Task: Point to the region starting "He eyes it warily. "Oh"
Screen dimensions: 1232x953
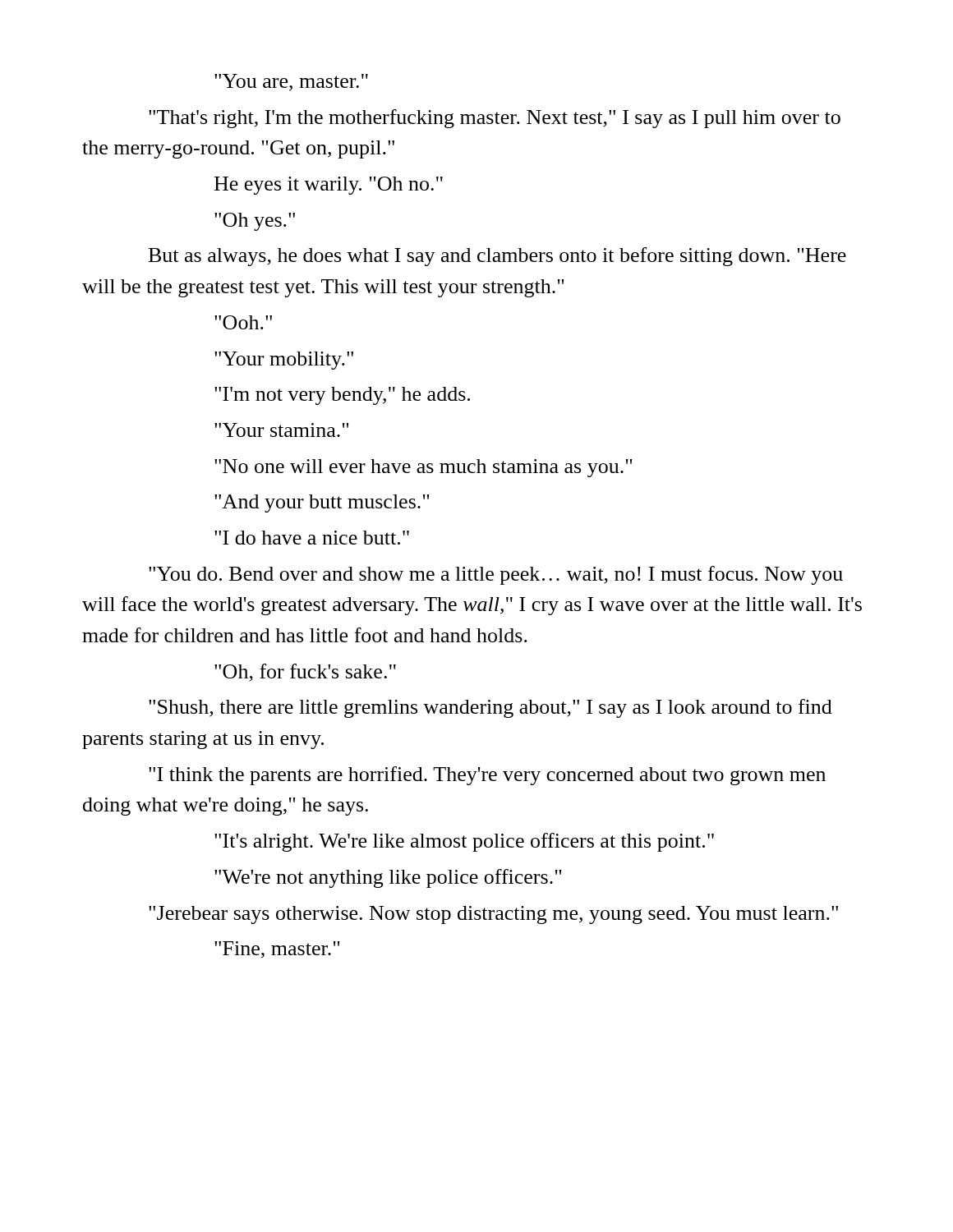Action: pos(329,186)
